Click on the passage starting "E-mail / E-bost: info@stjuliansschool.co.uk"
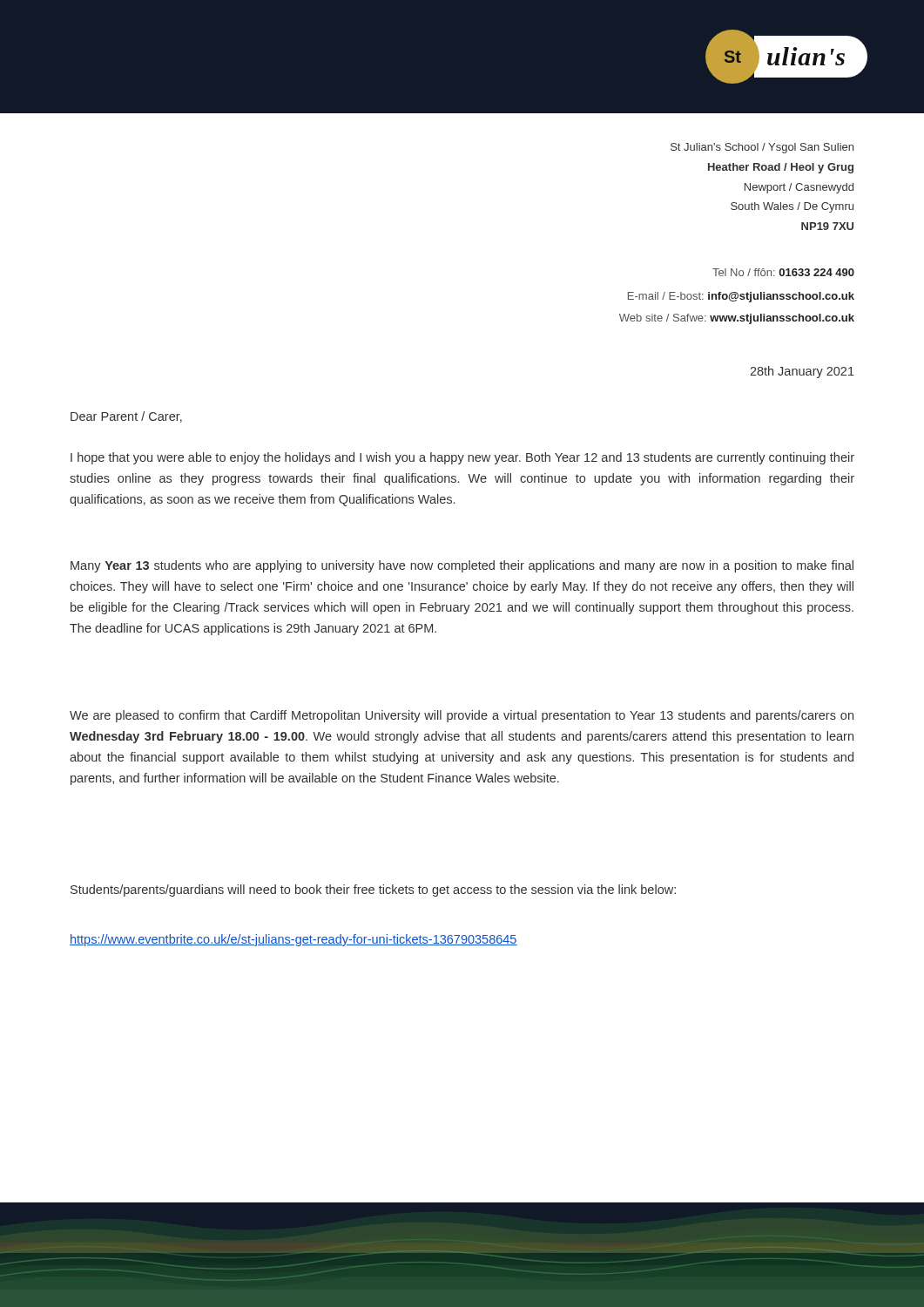This screenshot has height=1307, width=924. pyautogui.click(x=741, y=296)
